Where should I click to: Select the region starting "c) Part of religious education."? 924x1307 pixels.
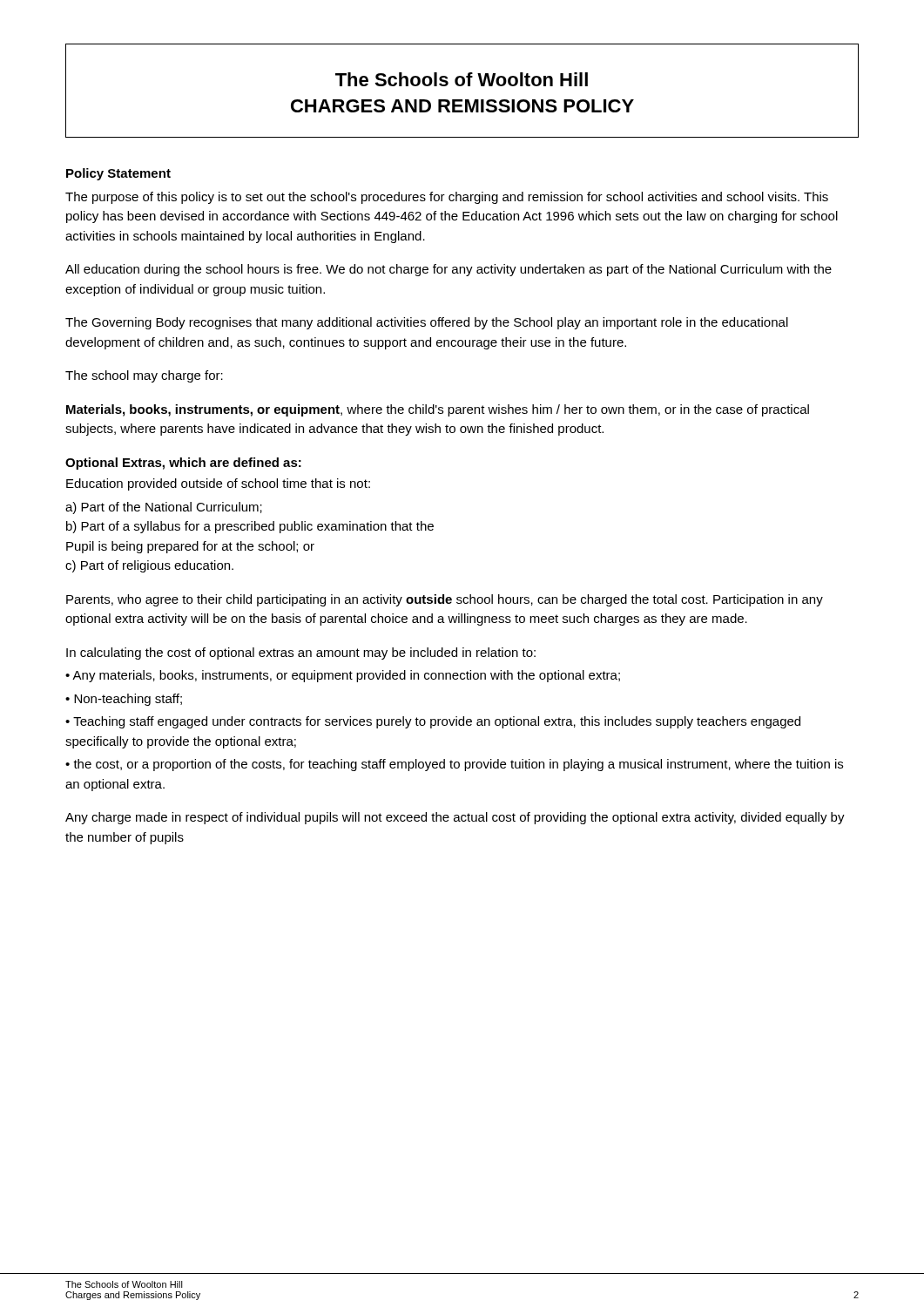pyautogui.click(x=150, y=565)
